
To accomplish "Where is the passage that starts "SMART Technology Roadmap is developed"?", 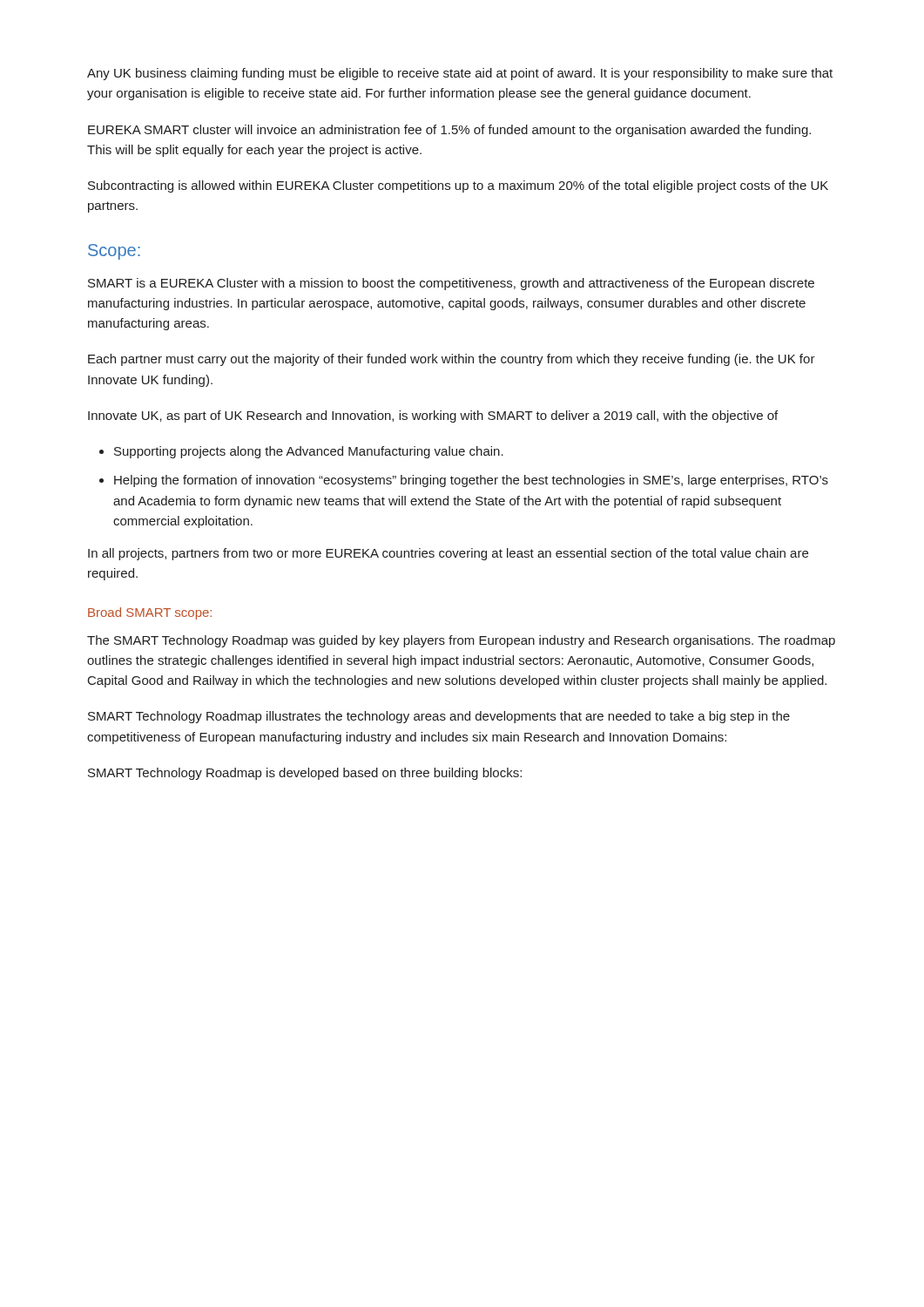I will 305,772.
